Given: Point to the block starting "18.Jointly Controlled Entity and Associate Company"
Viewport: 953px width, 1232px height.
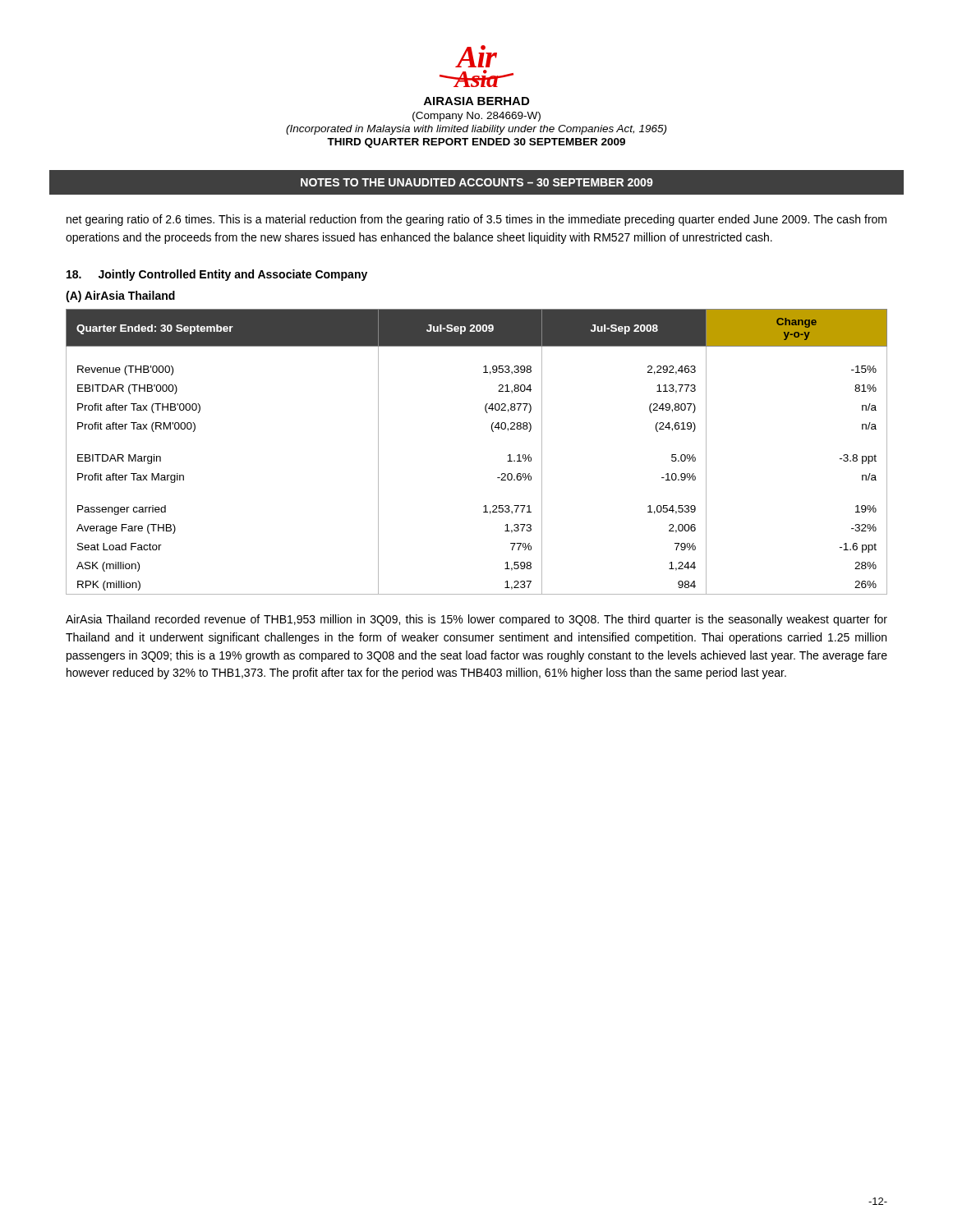Looking at the screenshot, I should coord(217,275).
